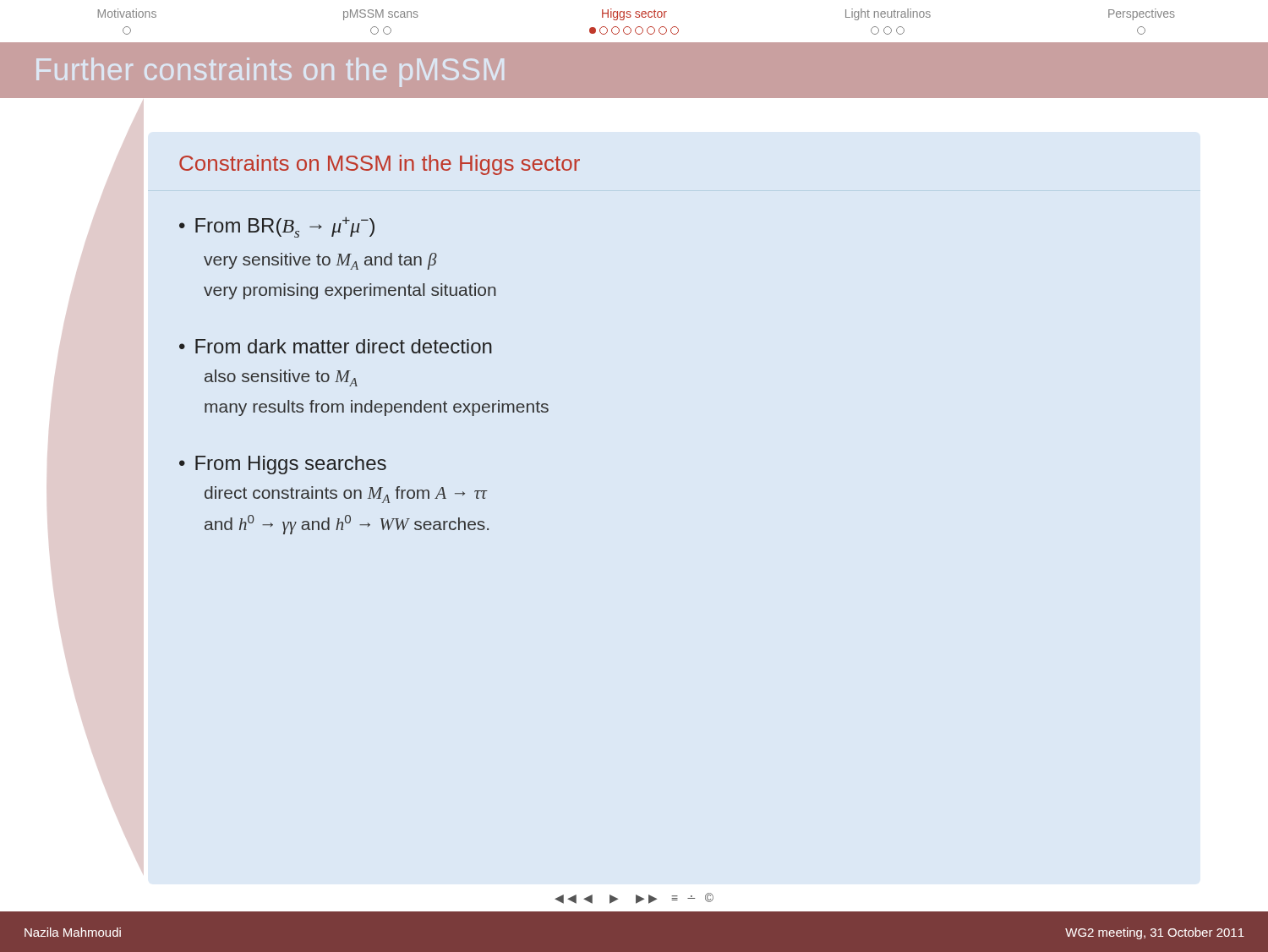Find the block on this page that starts "• From Higgs searches direct constraints on MA"
The width and height of the screenshot is (1268, 952).
pyautogui.click(x=283, y=465)
